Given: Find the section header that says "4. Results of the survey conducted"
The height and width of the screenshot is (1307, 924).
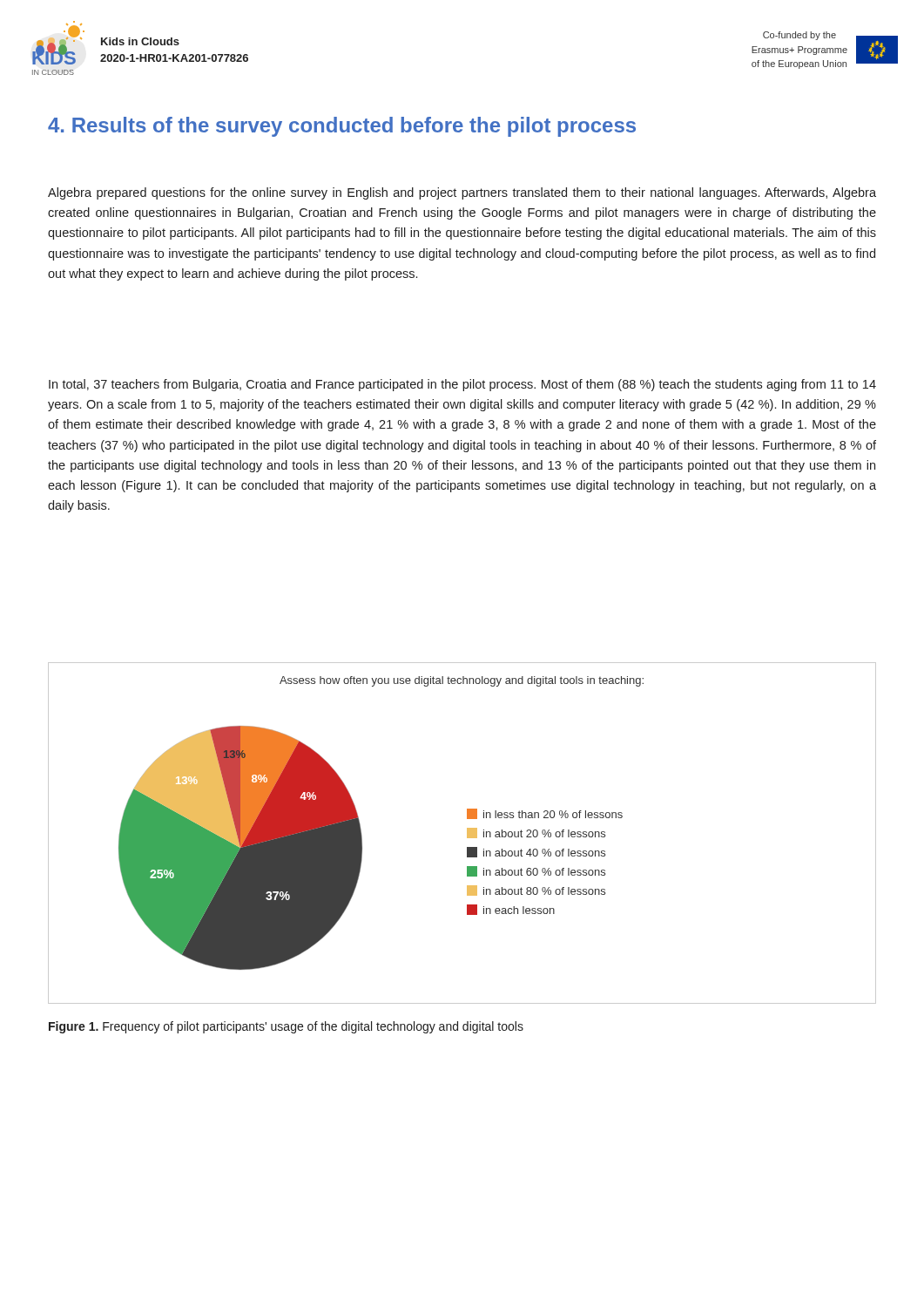Looking at the screenshot, I should [342, 125].
